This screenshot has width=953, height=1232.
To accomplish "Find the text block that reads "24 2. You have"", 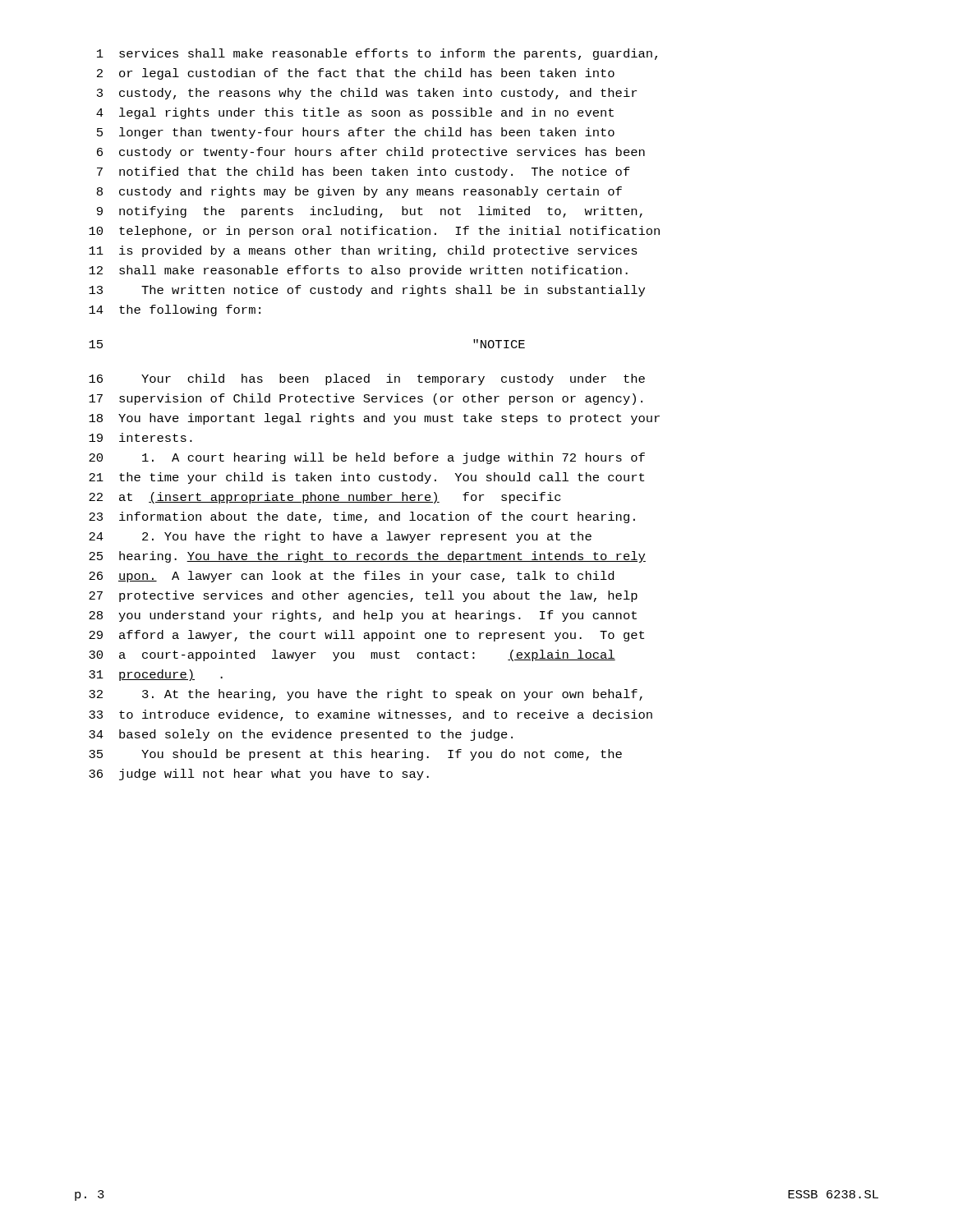I will pos(476,606).
